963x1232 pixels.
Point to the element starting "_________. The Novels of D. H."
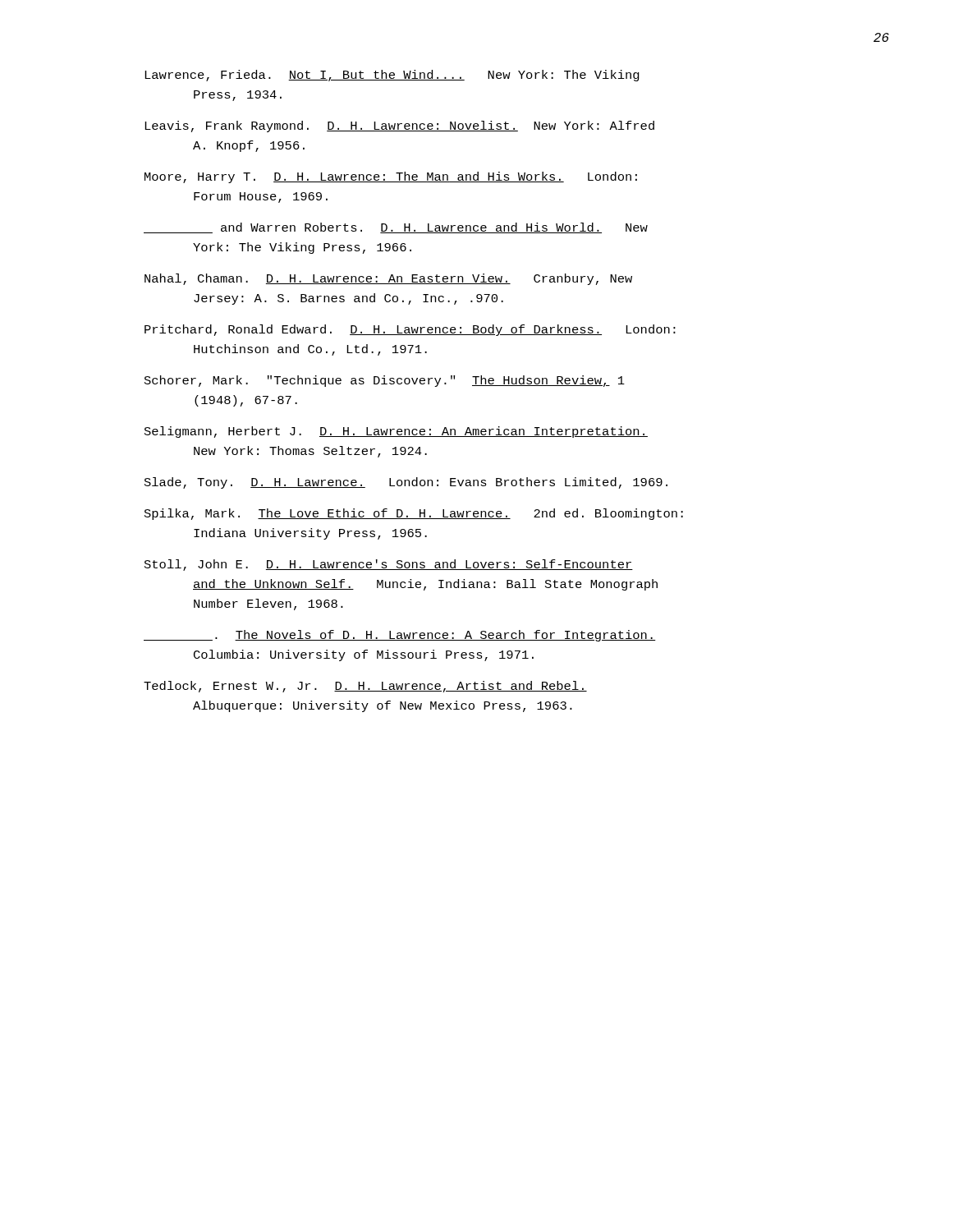[516, 646]
